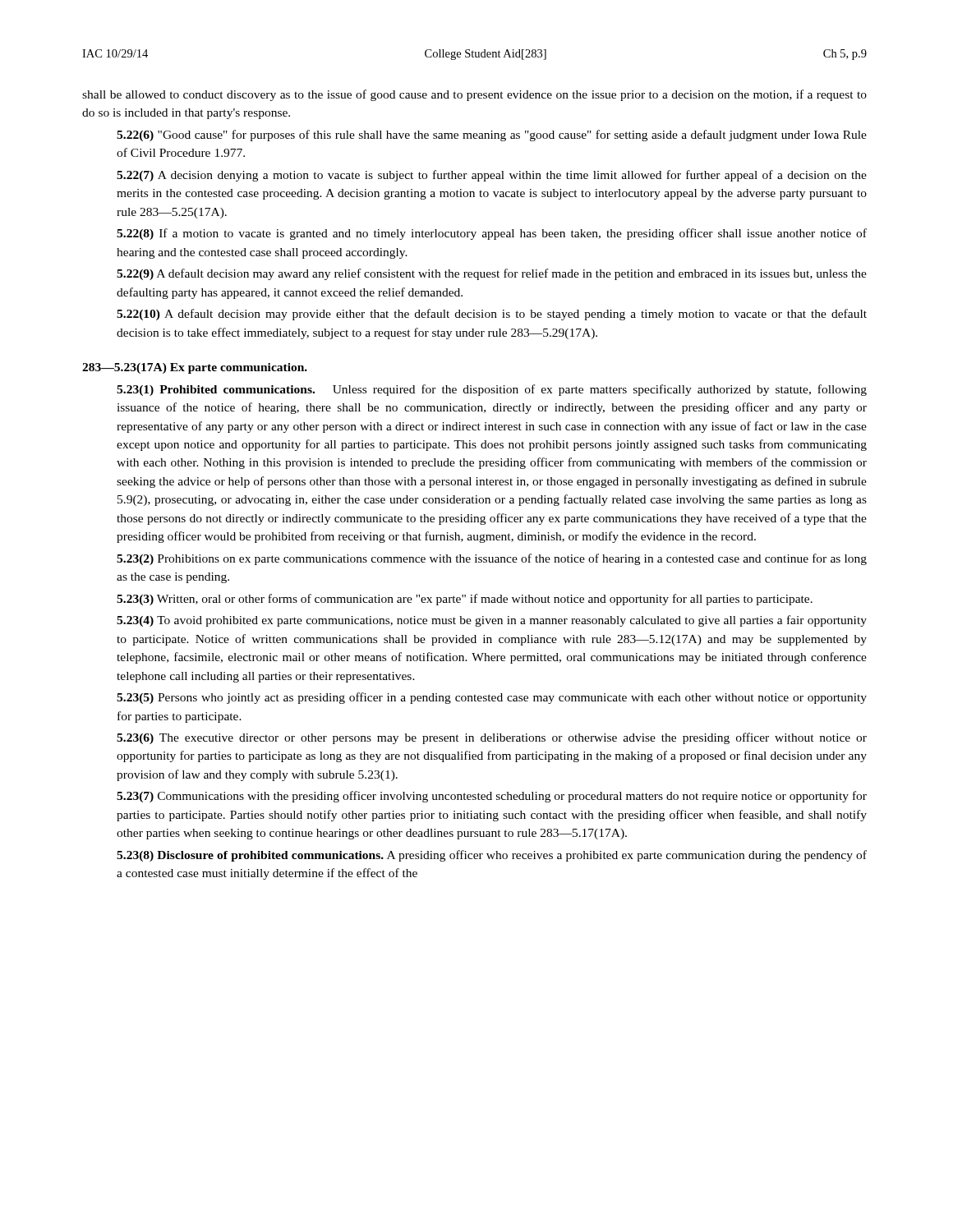953x1232 pixels.
Task: Click on the text starting "23(3) Written, oral or other"
Action: pyautogui.click(x=492, y=599)
